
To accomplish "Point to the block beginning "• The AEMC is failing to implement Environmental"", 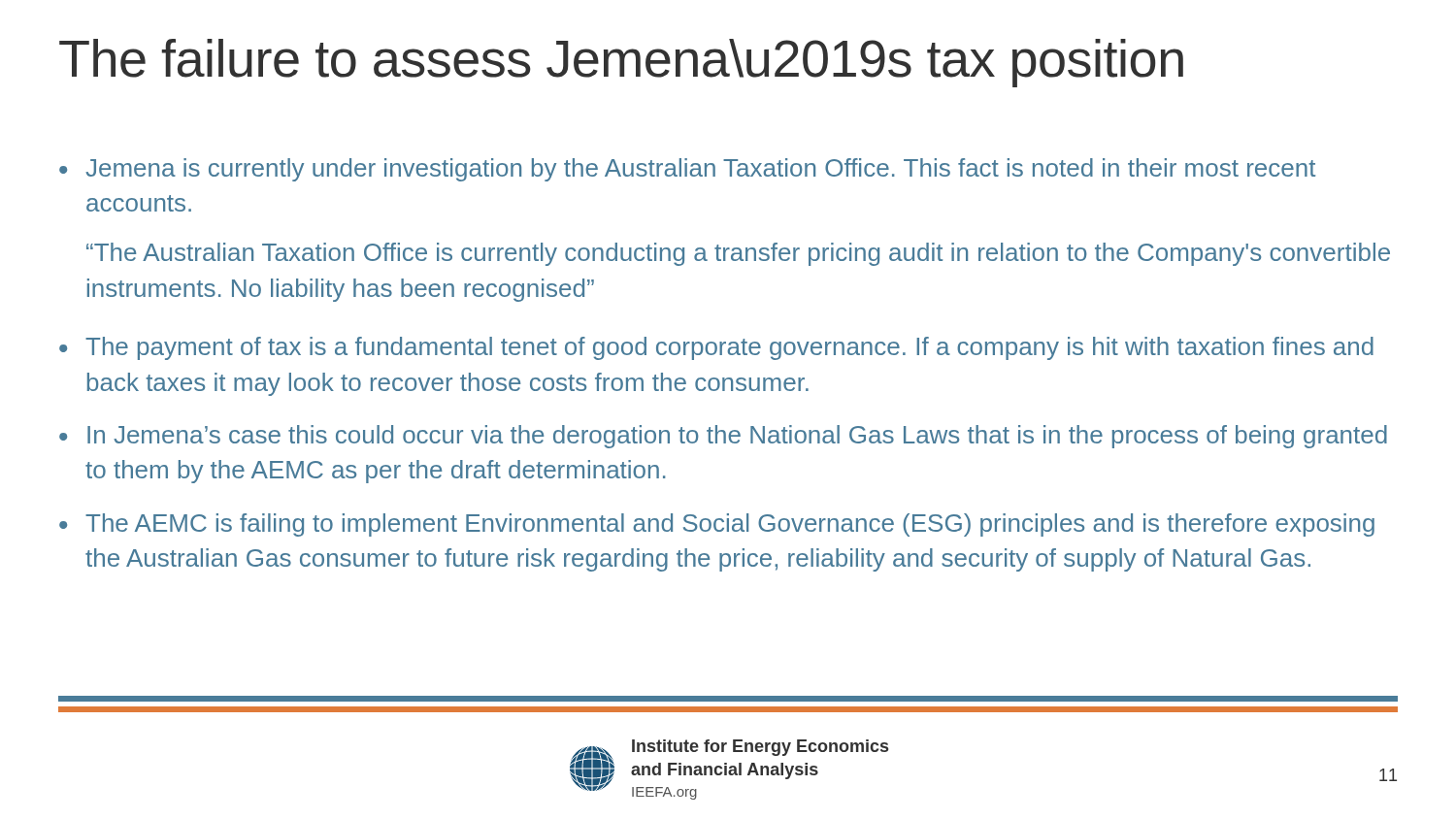I will (x=728, y=541).
